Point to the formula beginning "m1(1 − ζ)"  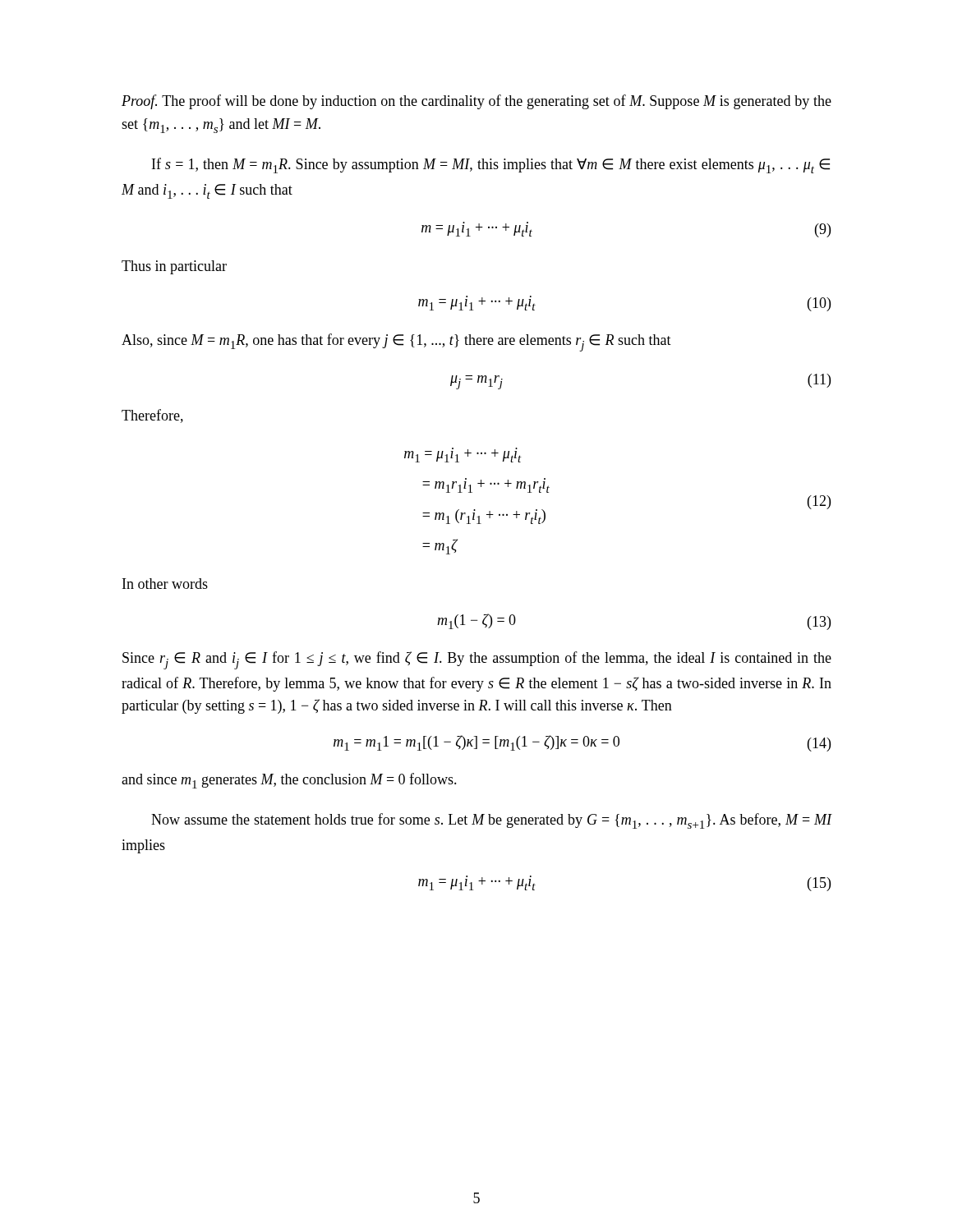[485, 624]
